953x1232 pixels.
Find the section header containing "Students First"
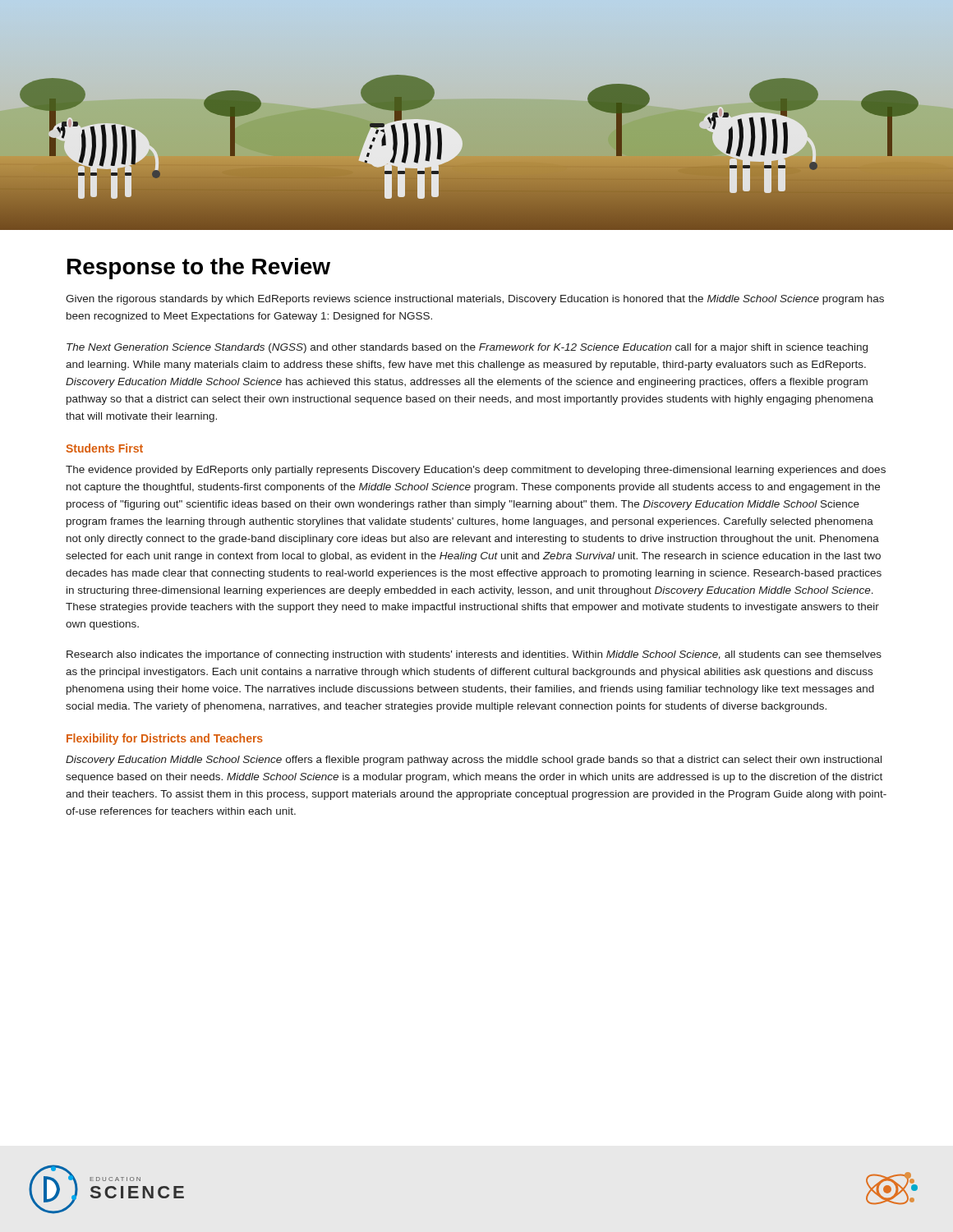point(104,449)
